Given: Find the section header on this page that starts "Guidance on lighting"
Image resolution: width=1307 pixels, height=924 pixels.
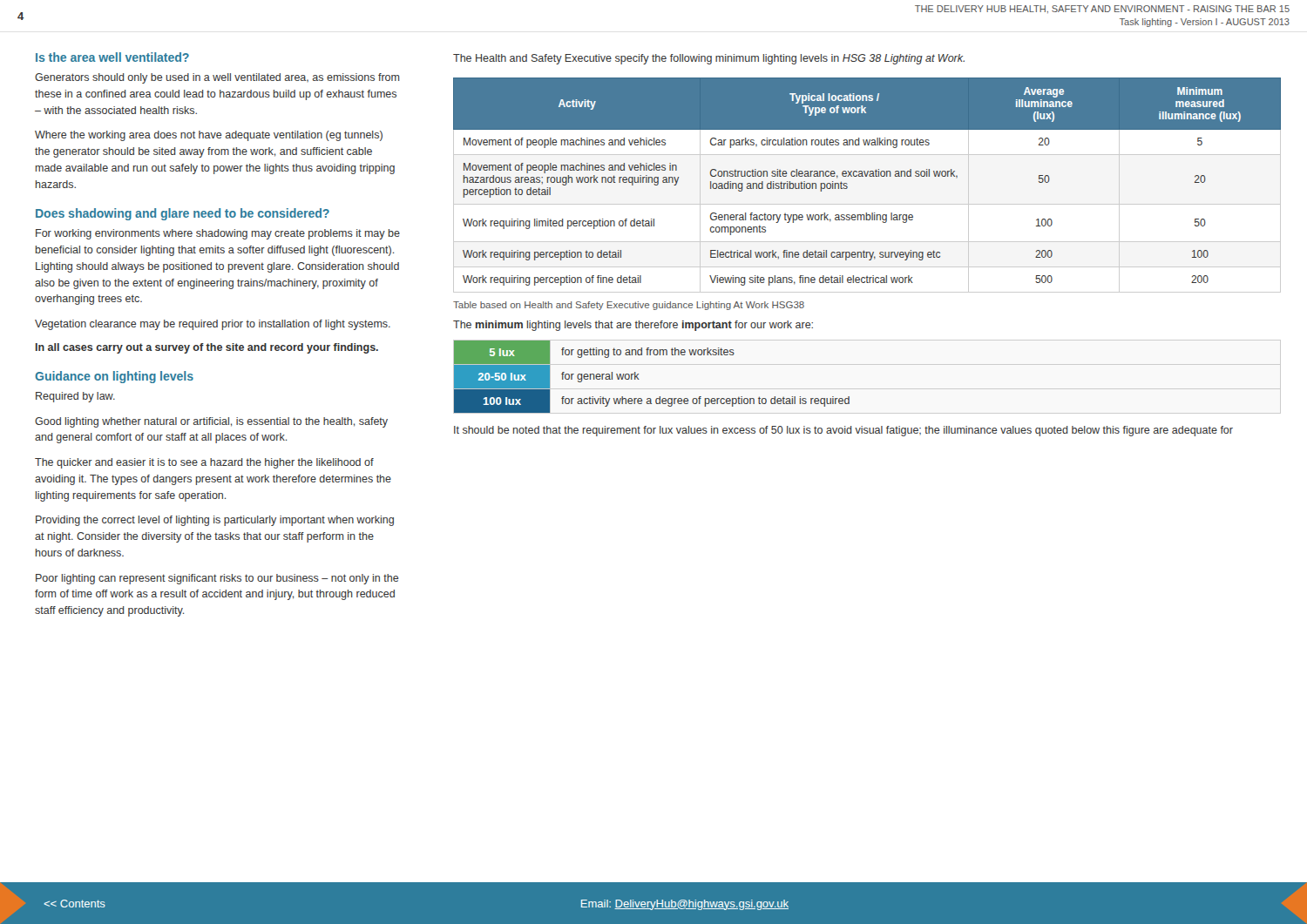Looking at the screenshot, I should (x=114, y=376).
